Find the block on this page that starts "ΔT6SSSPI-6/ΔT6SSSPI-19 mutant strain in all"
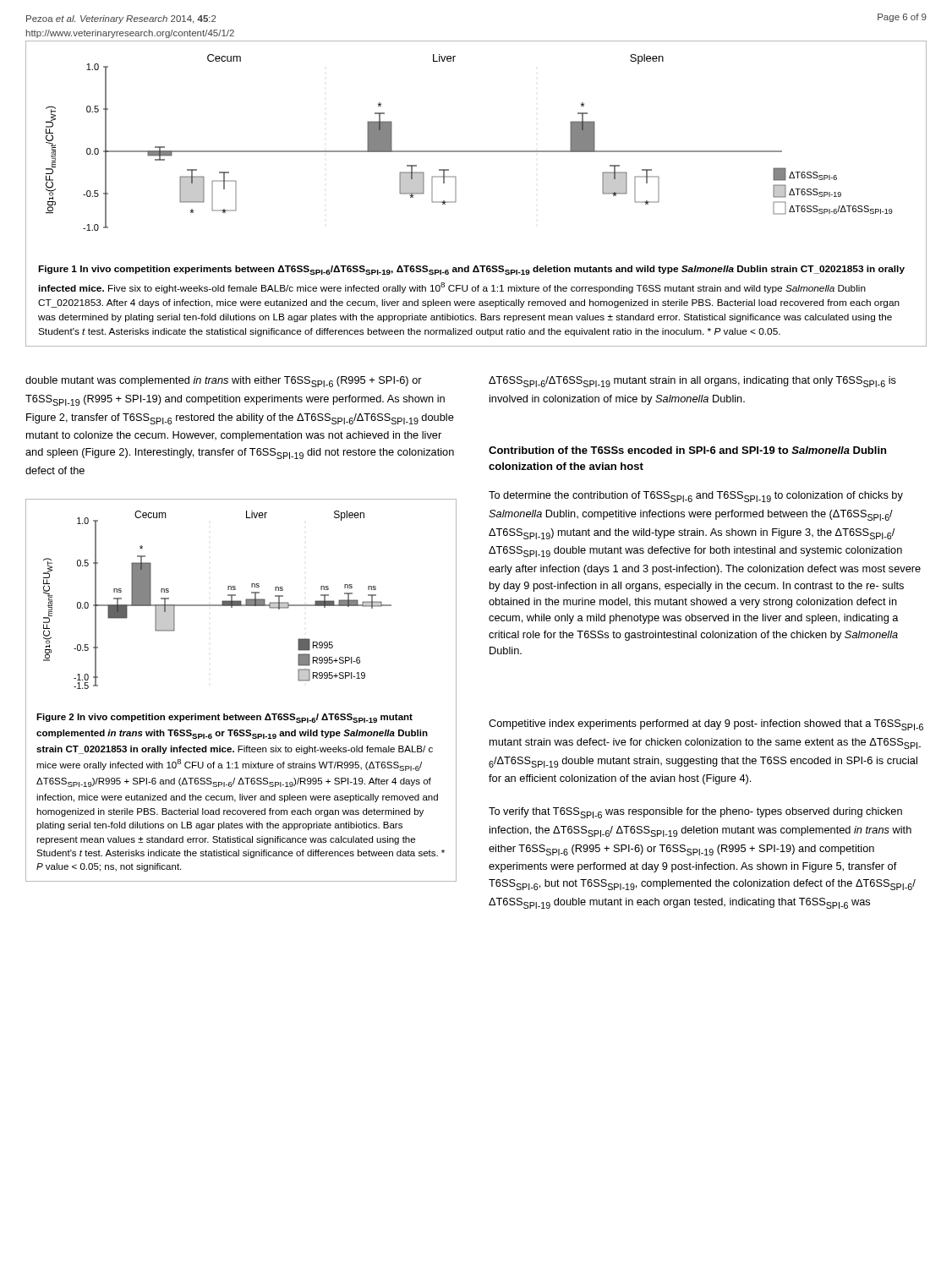The image size is (952, 1268). pyautogui.click(x=692, y=389)
